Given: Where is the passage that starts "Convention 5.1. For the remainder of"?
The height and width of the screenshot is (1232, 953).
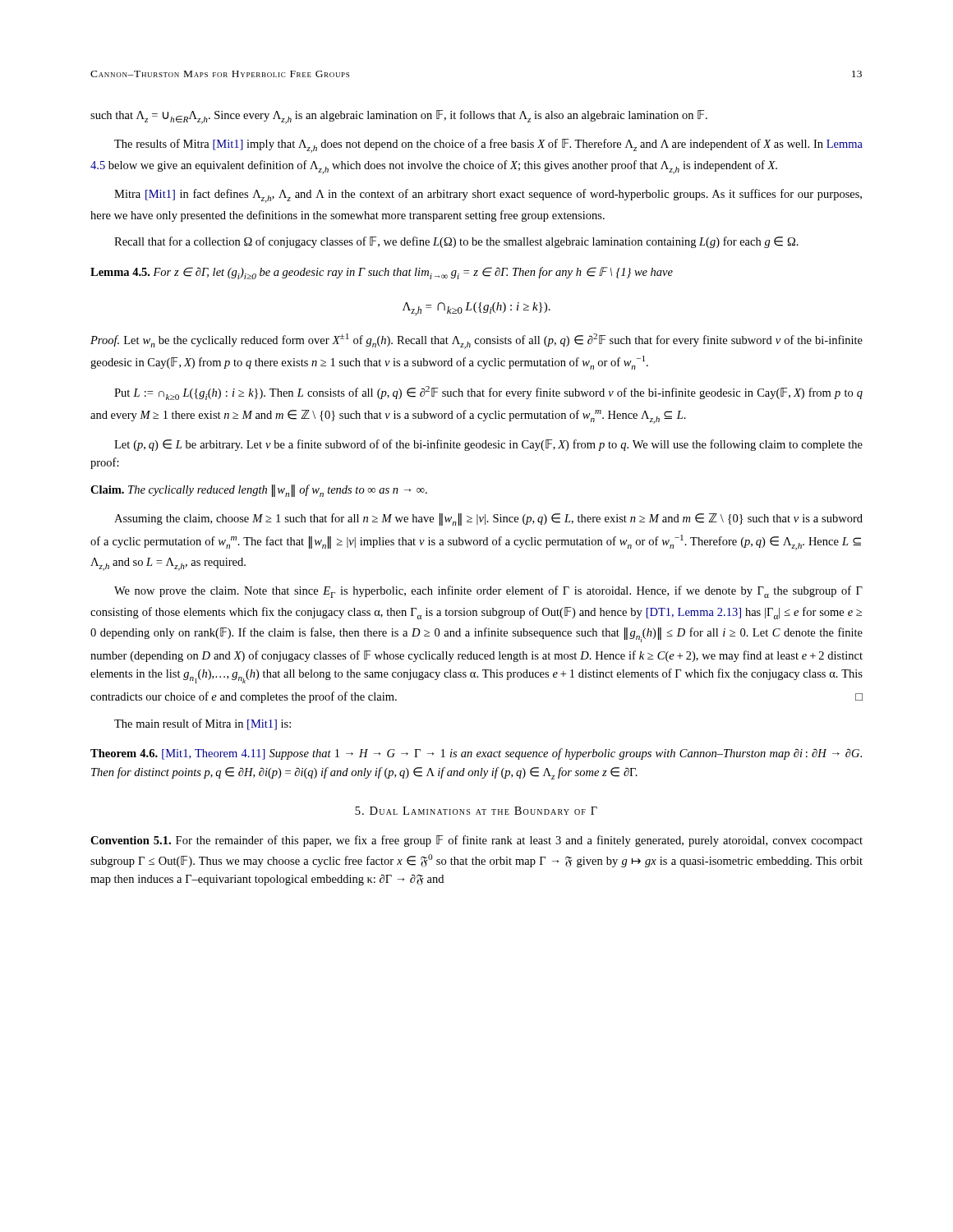Looking at the screenshot, I should pyautogui.click(x=476, y=860).
